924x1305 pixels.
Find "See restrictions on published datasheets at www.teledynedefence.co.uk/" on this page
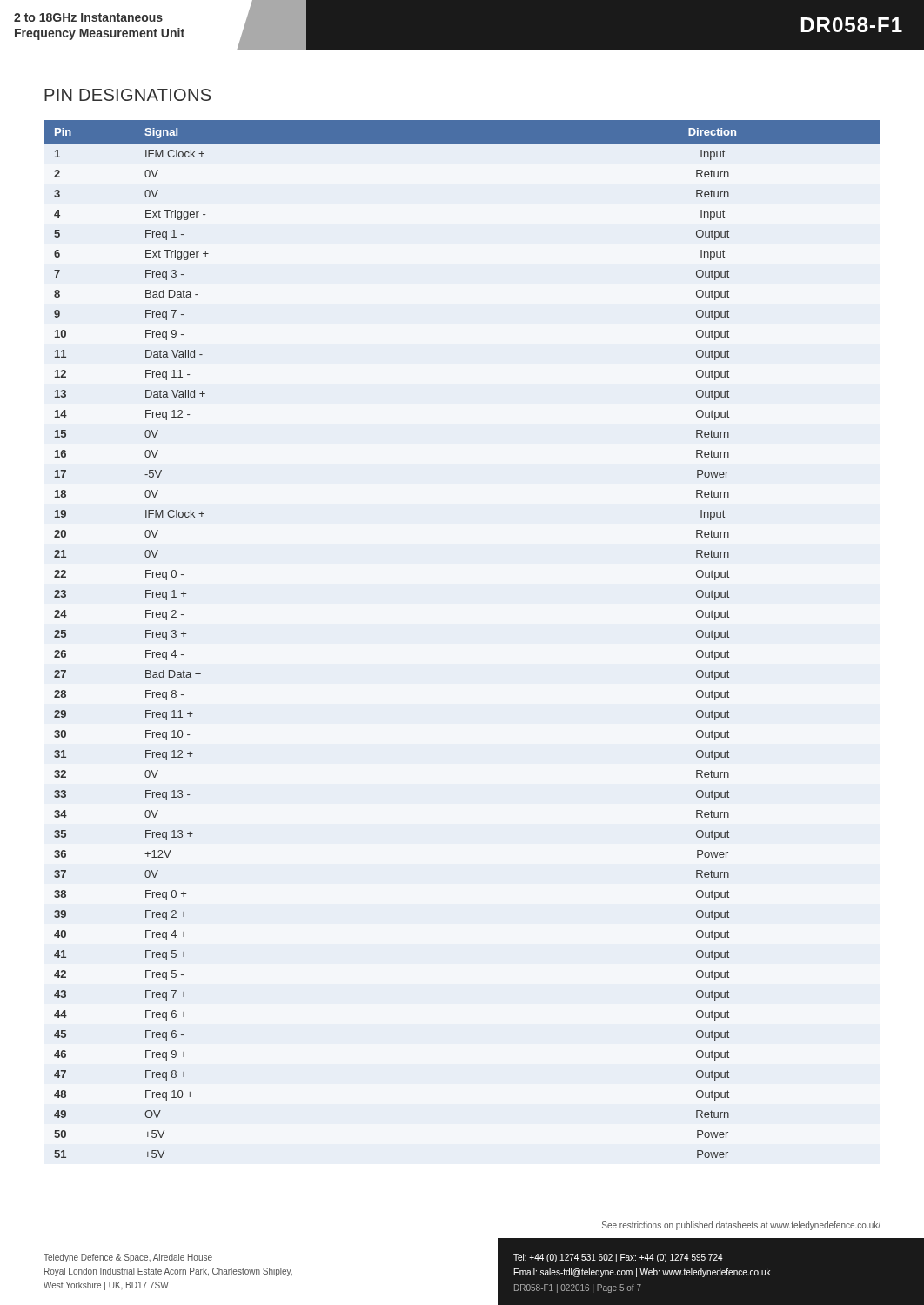coord(741,1225)
